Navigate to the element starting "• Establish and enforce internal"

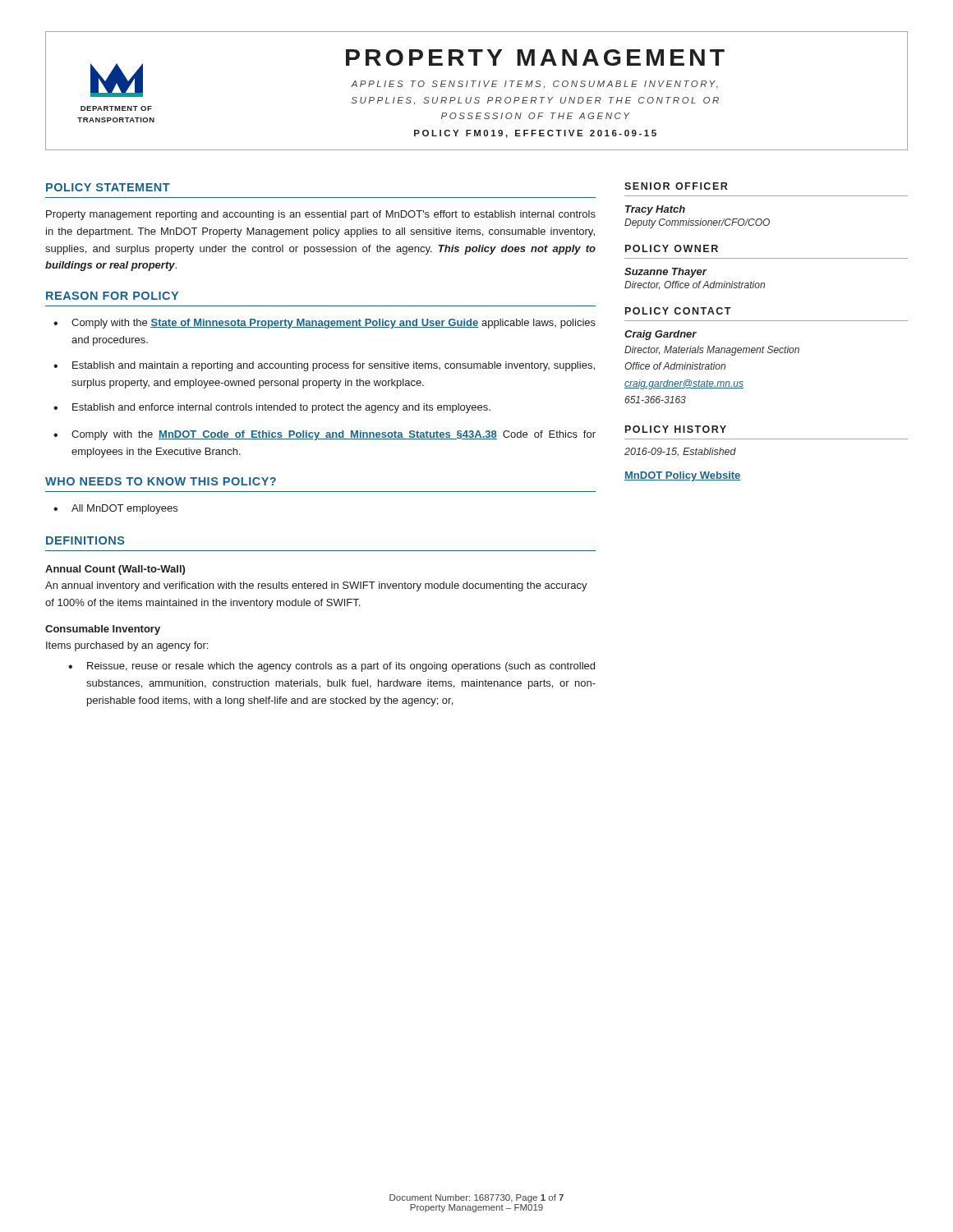tap(324, 409)
